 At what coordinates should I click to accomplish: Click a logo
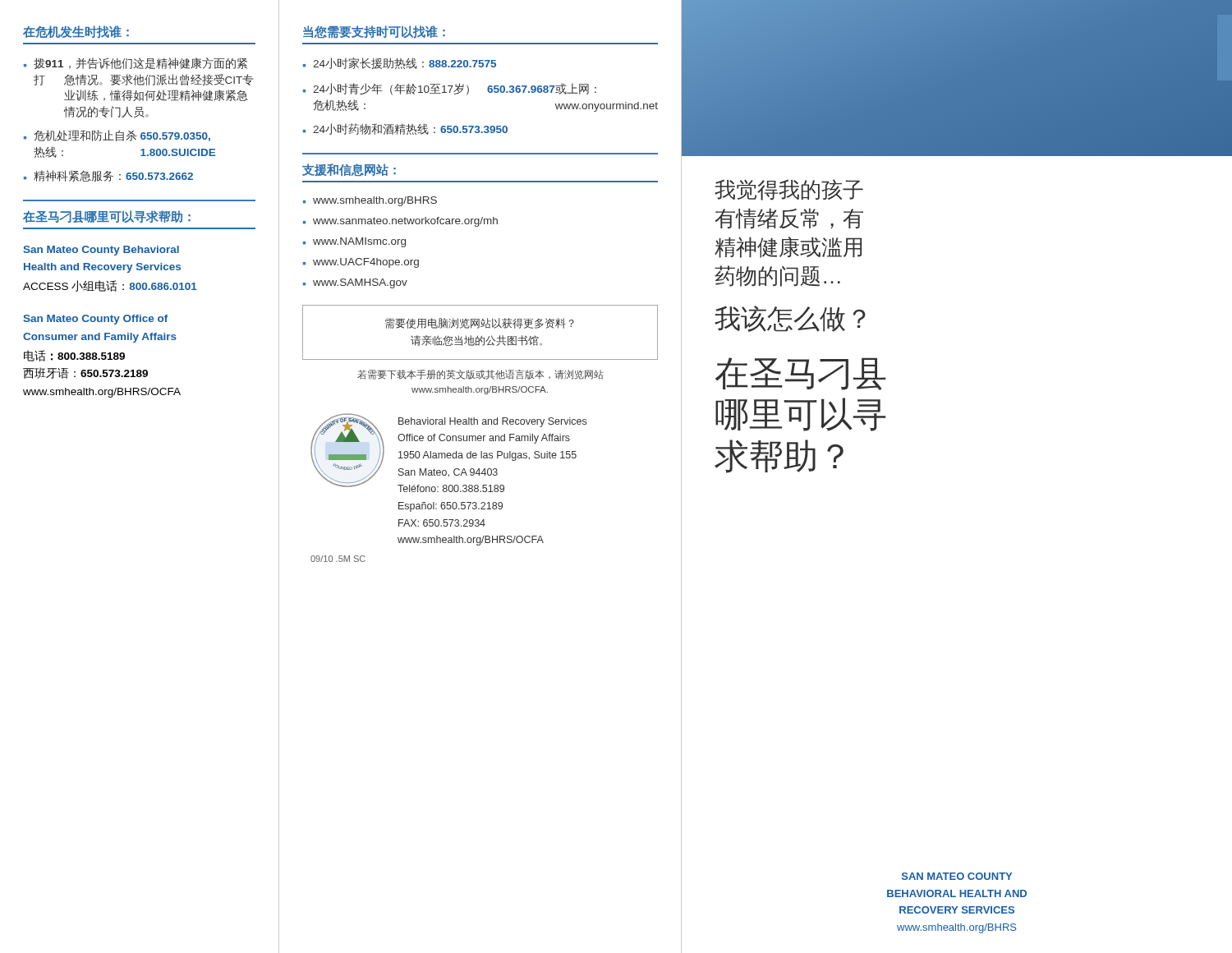347,450
